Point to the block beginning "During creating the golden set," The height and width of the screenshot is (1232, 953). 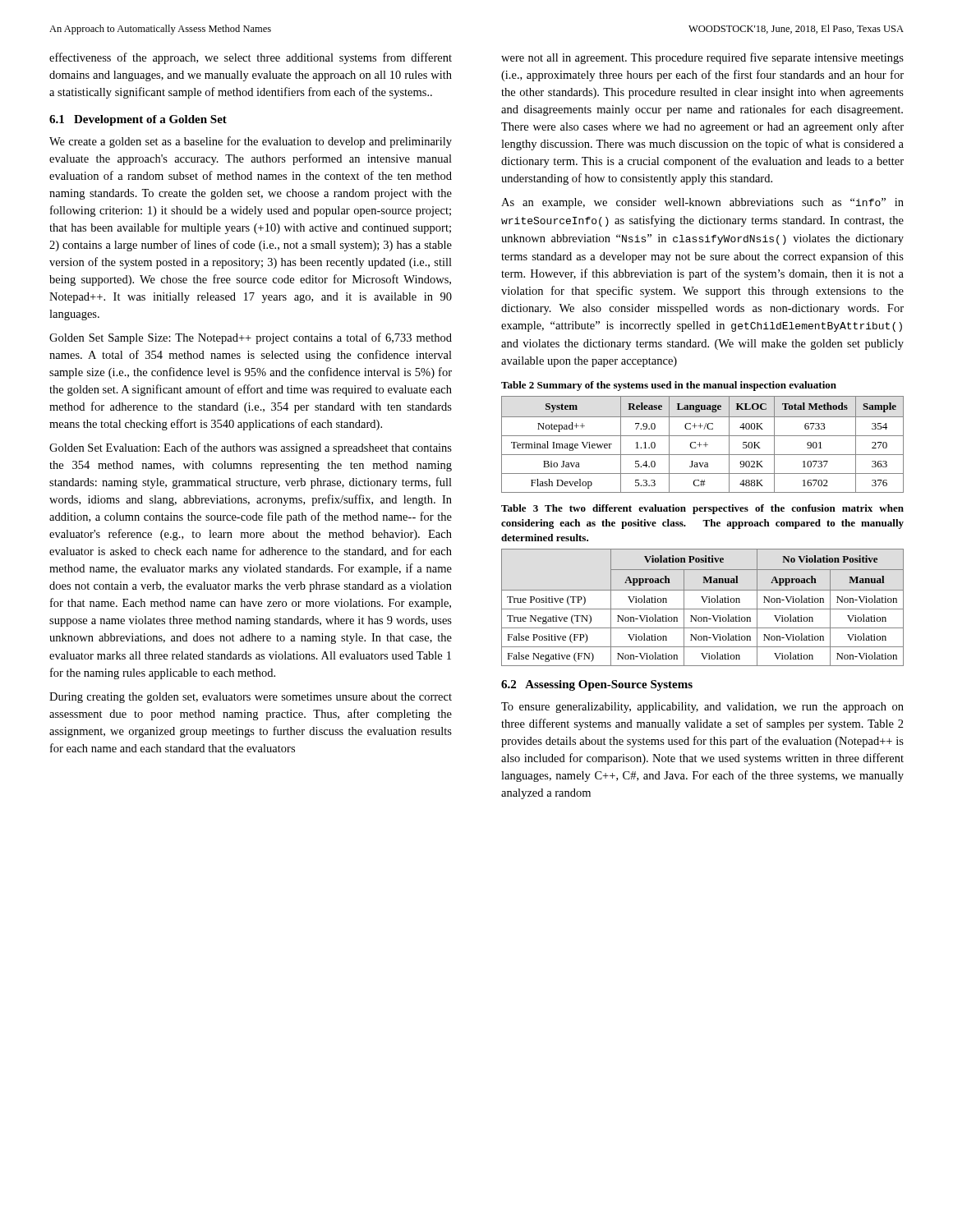(x=251, y=722)
